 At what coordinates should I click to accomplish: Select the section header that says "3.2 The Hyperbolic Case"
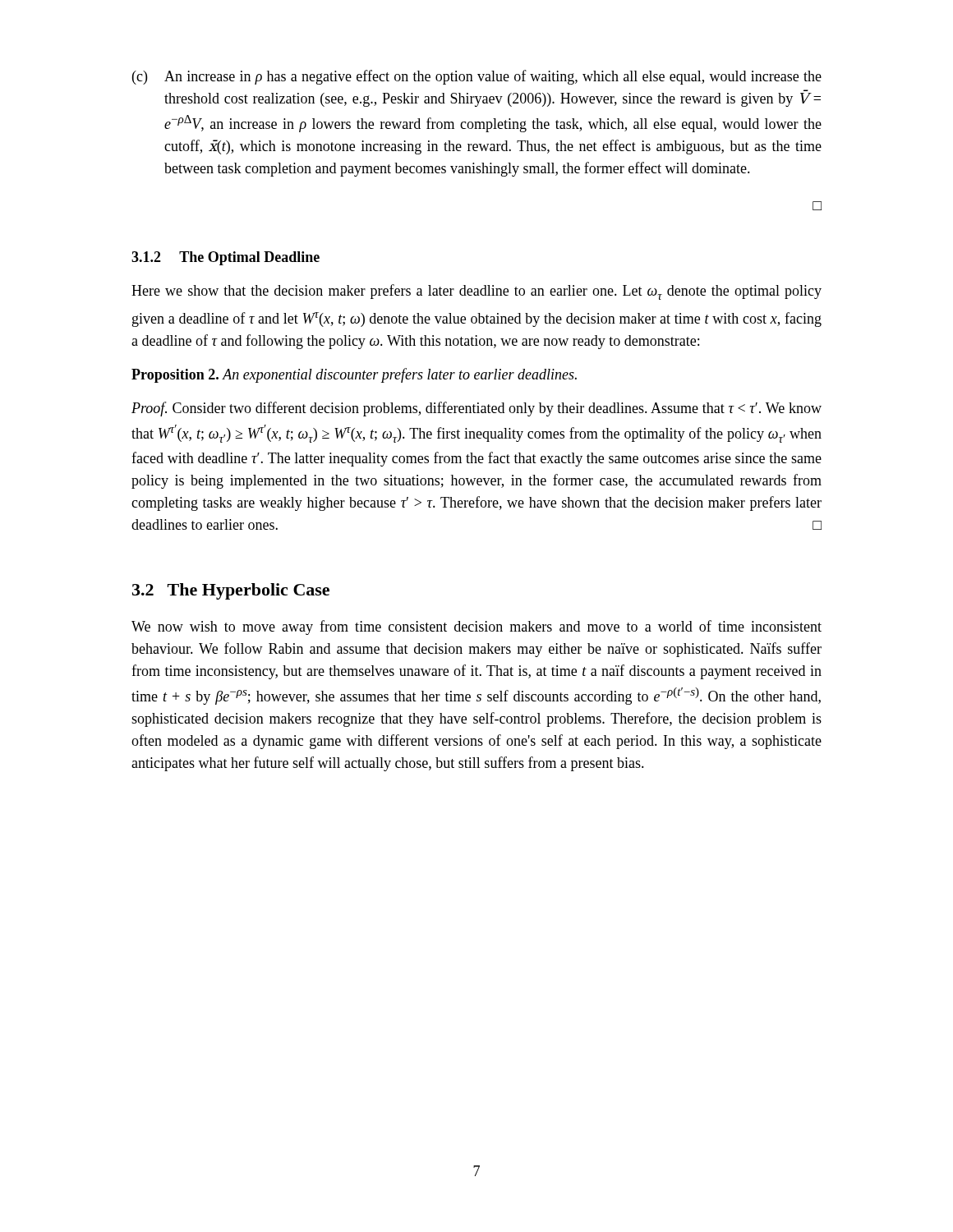(231, 589)
